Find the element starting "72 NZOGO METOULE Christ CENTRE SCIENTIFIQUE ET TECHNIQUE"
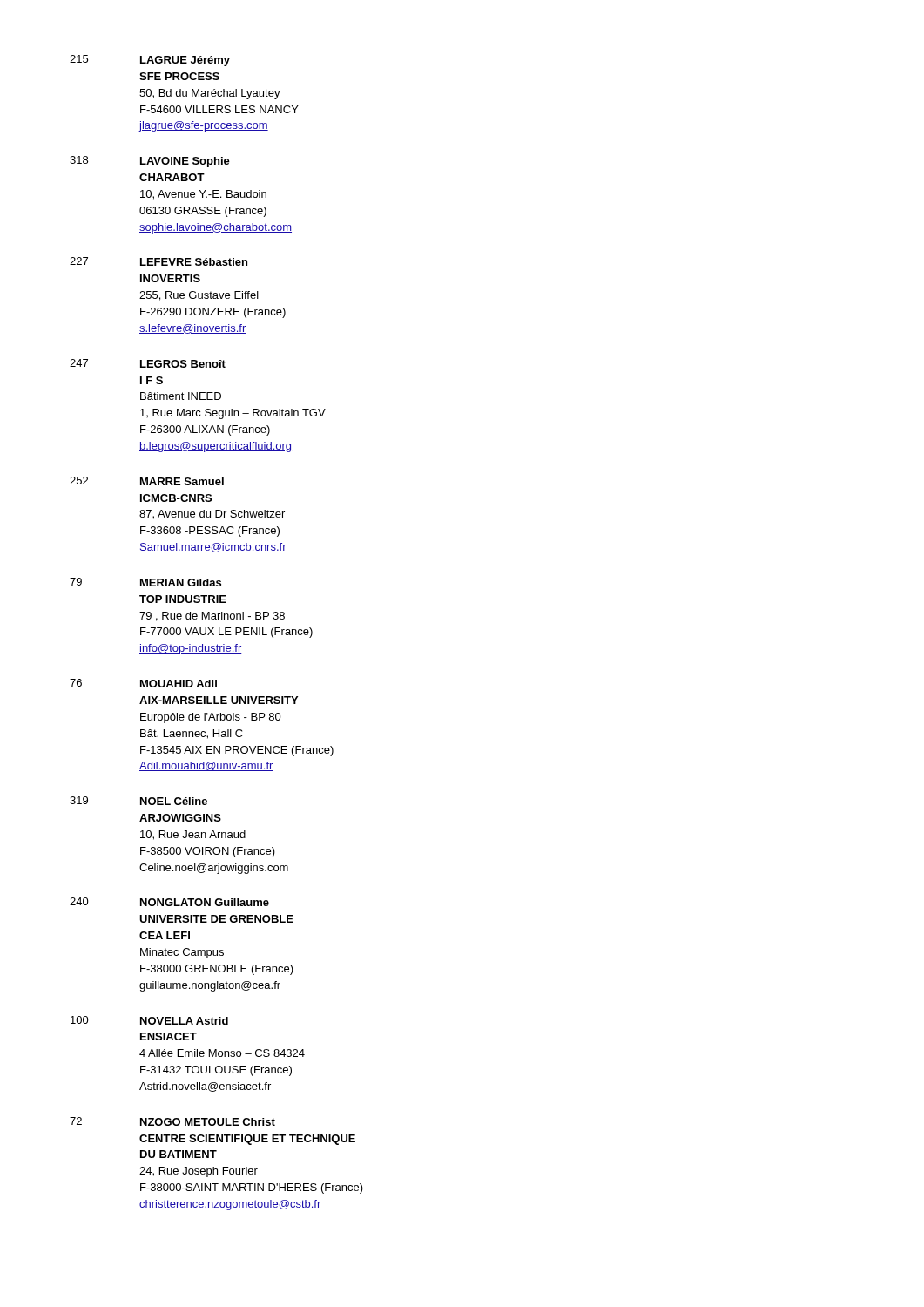The width and height of the screenshot is (924, 1307). pos(172,1121)
